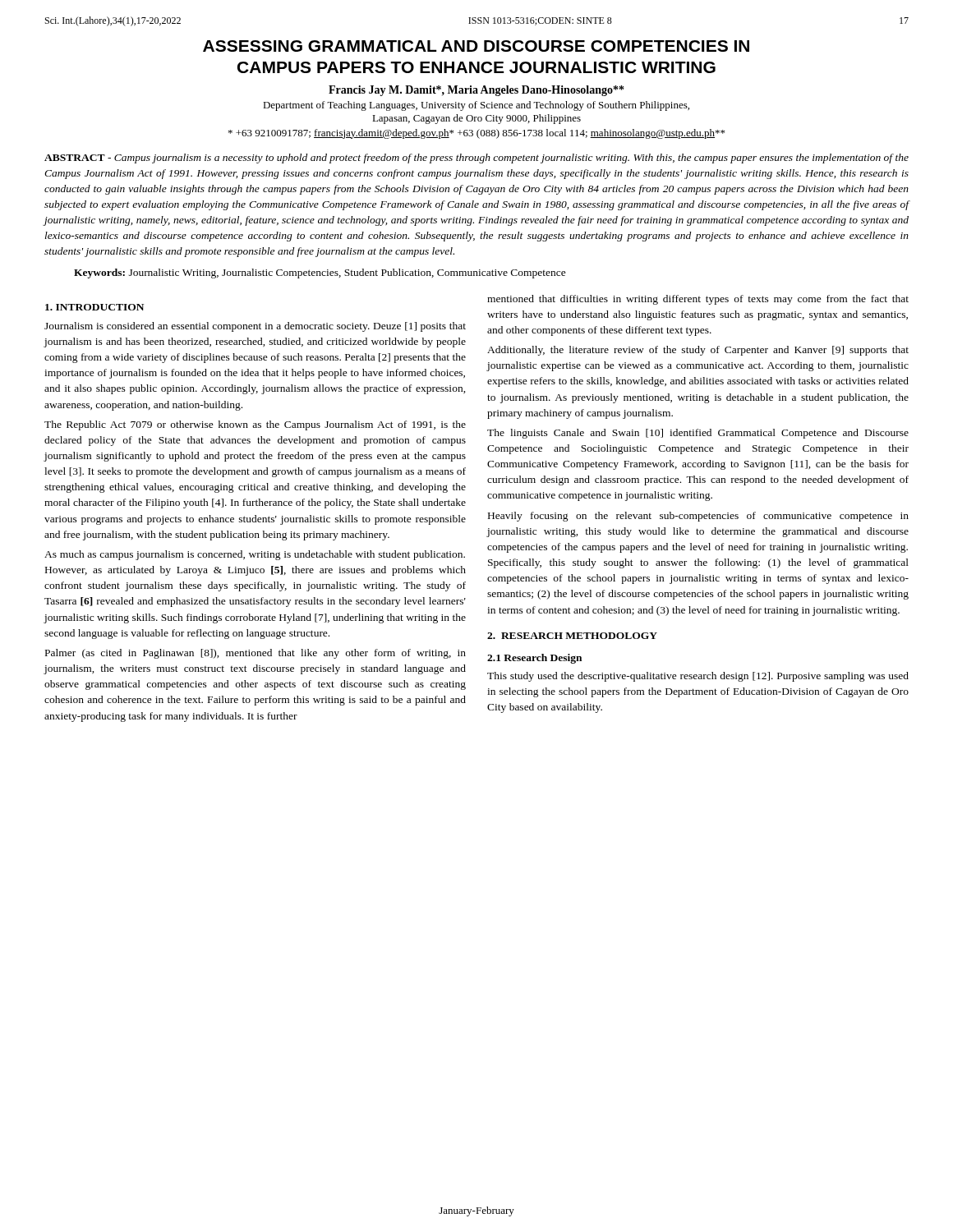Select the text block containing "Department of Teaching Languages, University of Science and"
953x1232 pixels.
[476, 111]
